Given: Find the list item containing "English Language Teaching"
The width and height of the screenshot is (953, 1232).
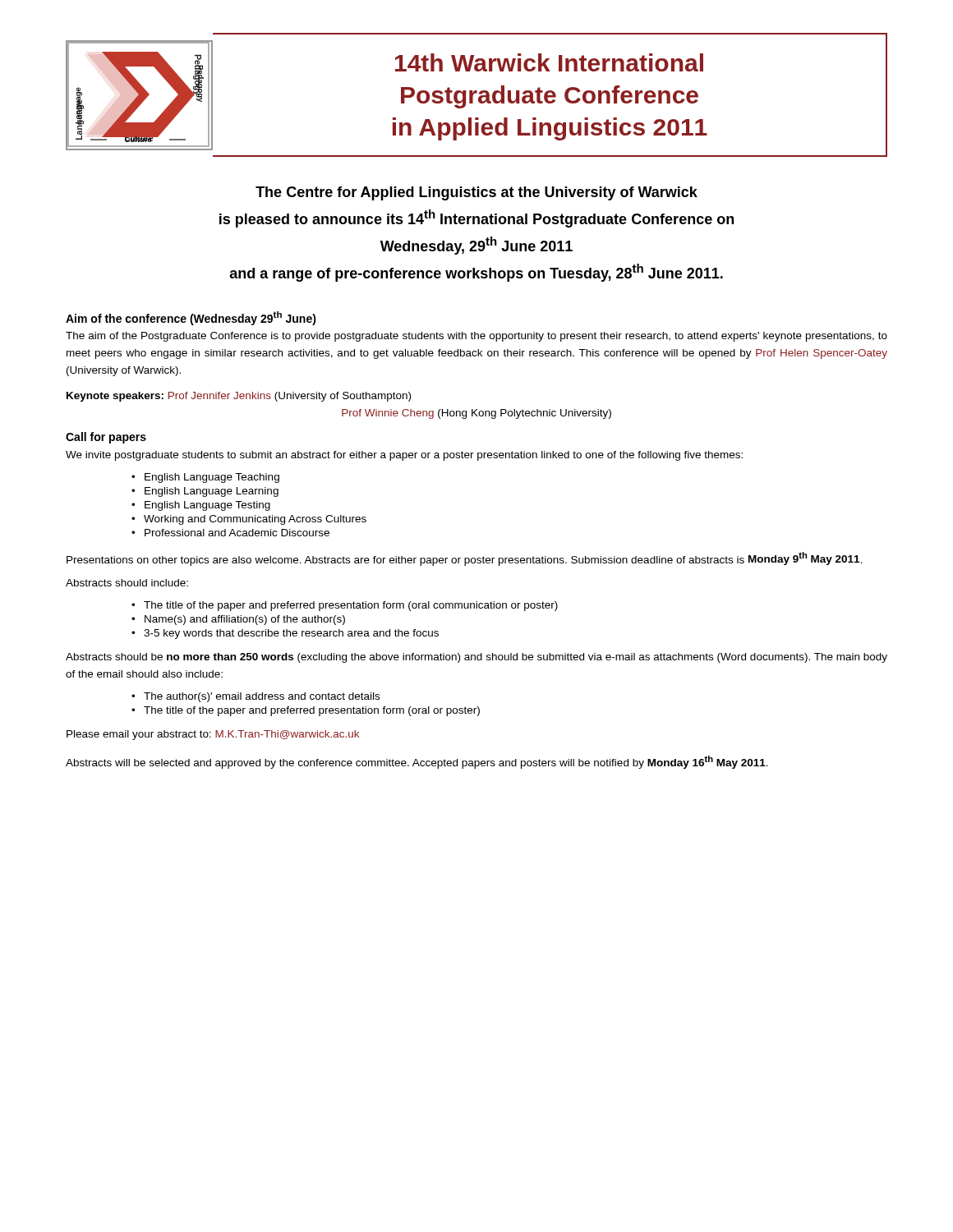Looking at the screenshot, I should [x=212, y=477].
